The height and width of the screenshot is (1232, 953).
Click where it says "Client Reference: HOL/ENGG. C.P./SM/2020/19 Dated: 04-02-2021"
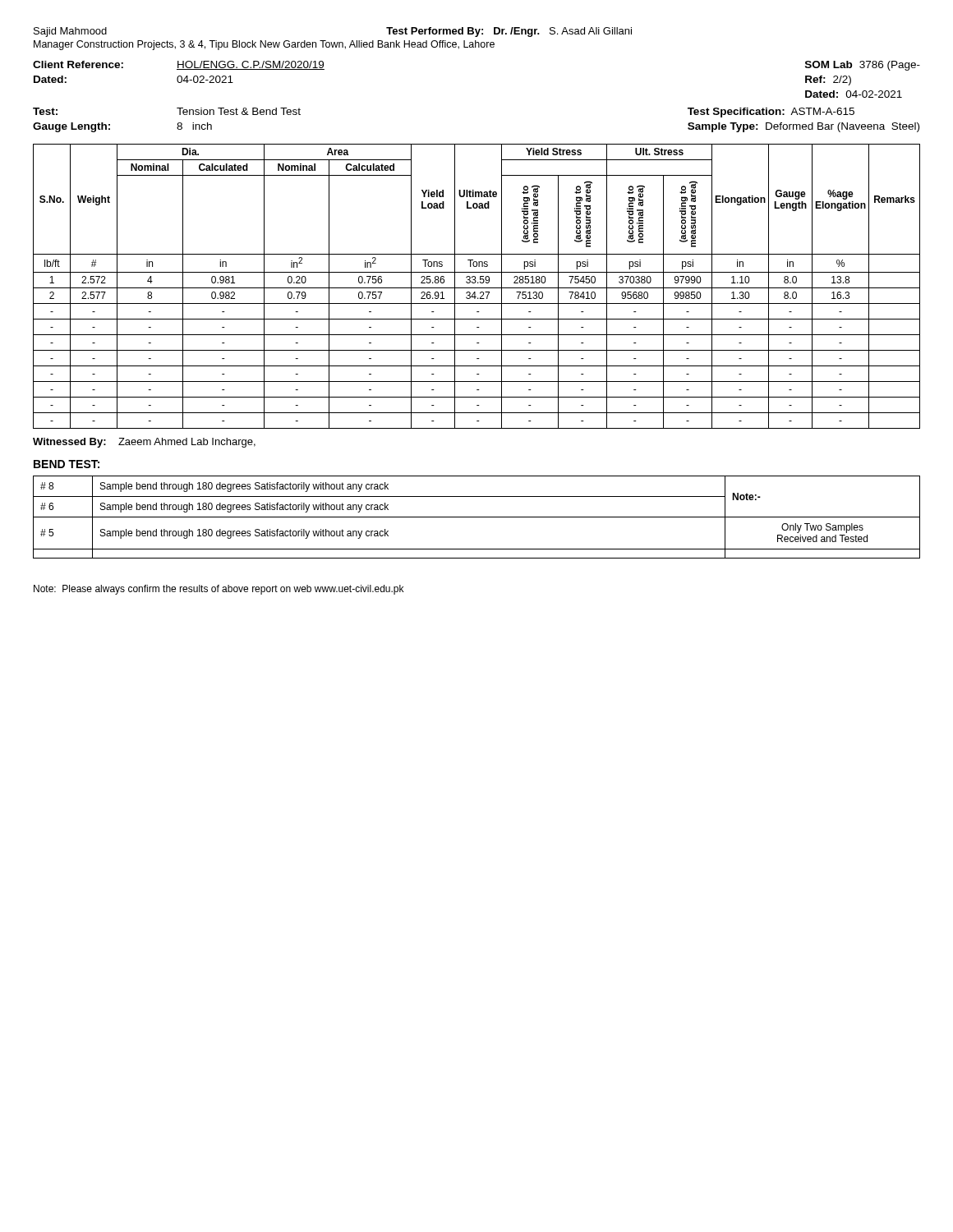click(179, 72)
